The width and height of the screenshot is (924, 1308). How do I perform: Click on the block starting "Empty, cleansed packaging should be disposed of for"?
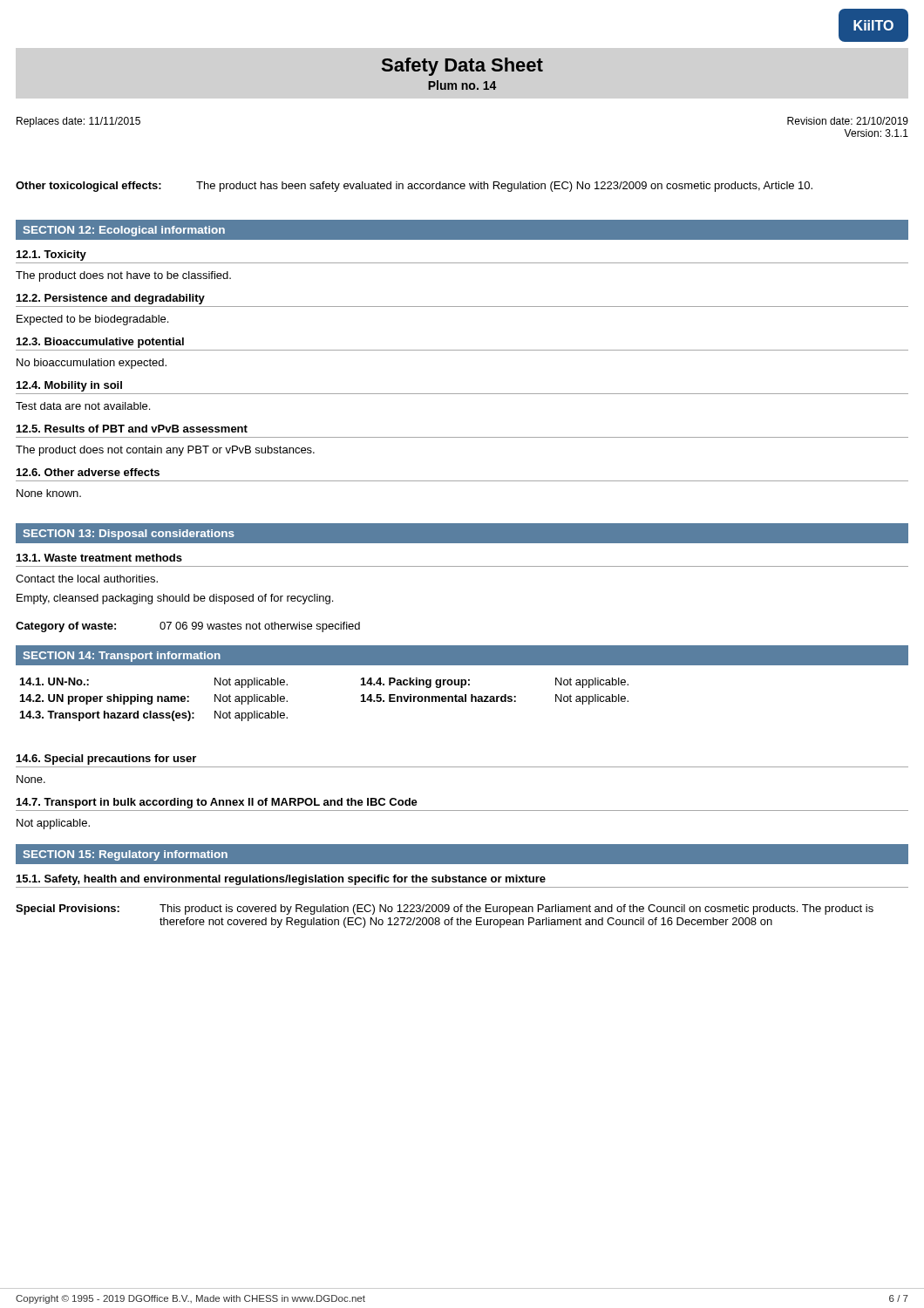pos(175,598)
